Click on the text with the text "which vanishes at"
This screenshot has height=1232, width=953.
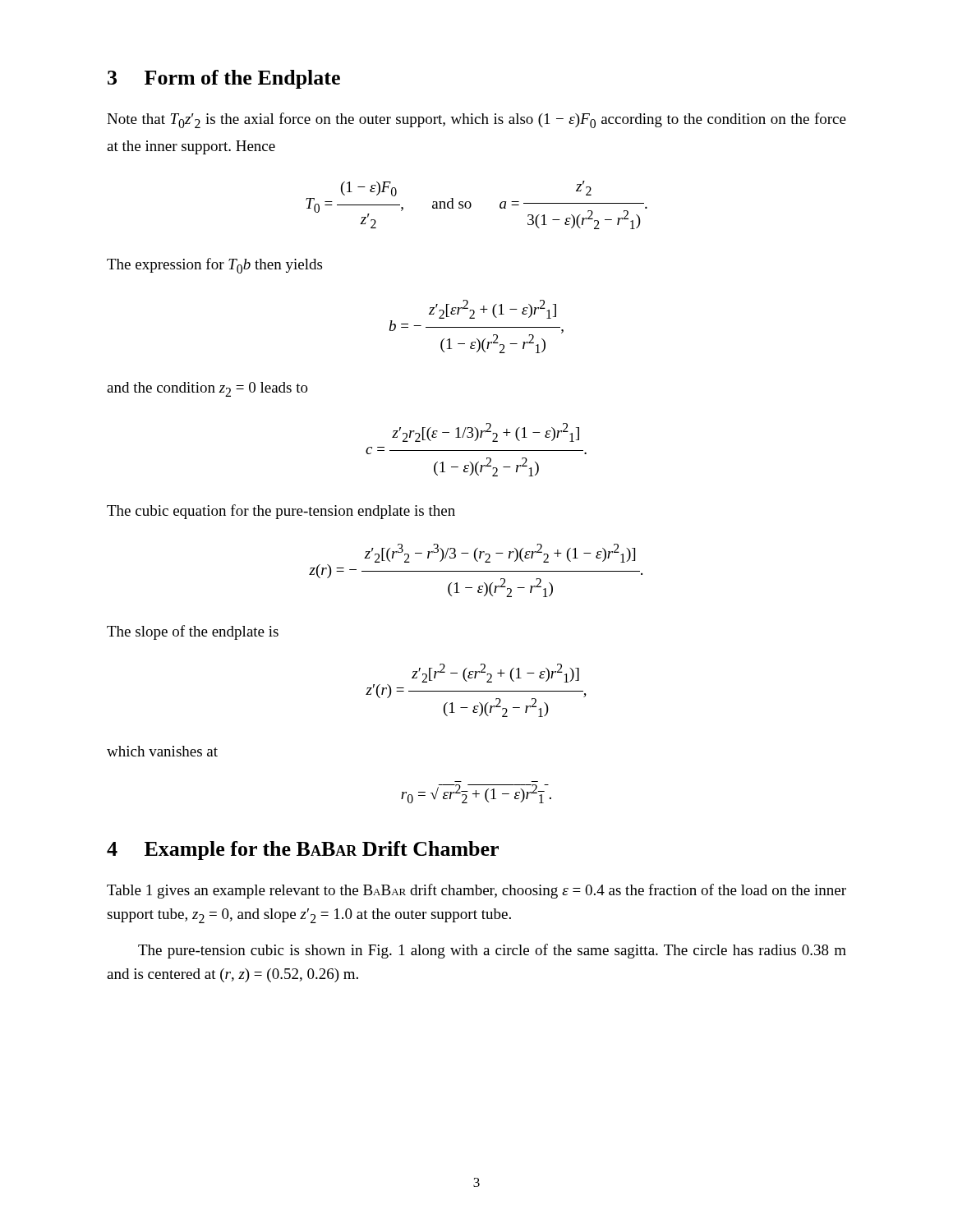162,751
